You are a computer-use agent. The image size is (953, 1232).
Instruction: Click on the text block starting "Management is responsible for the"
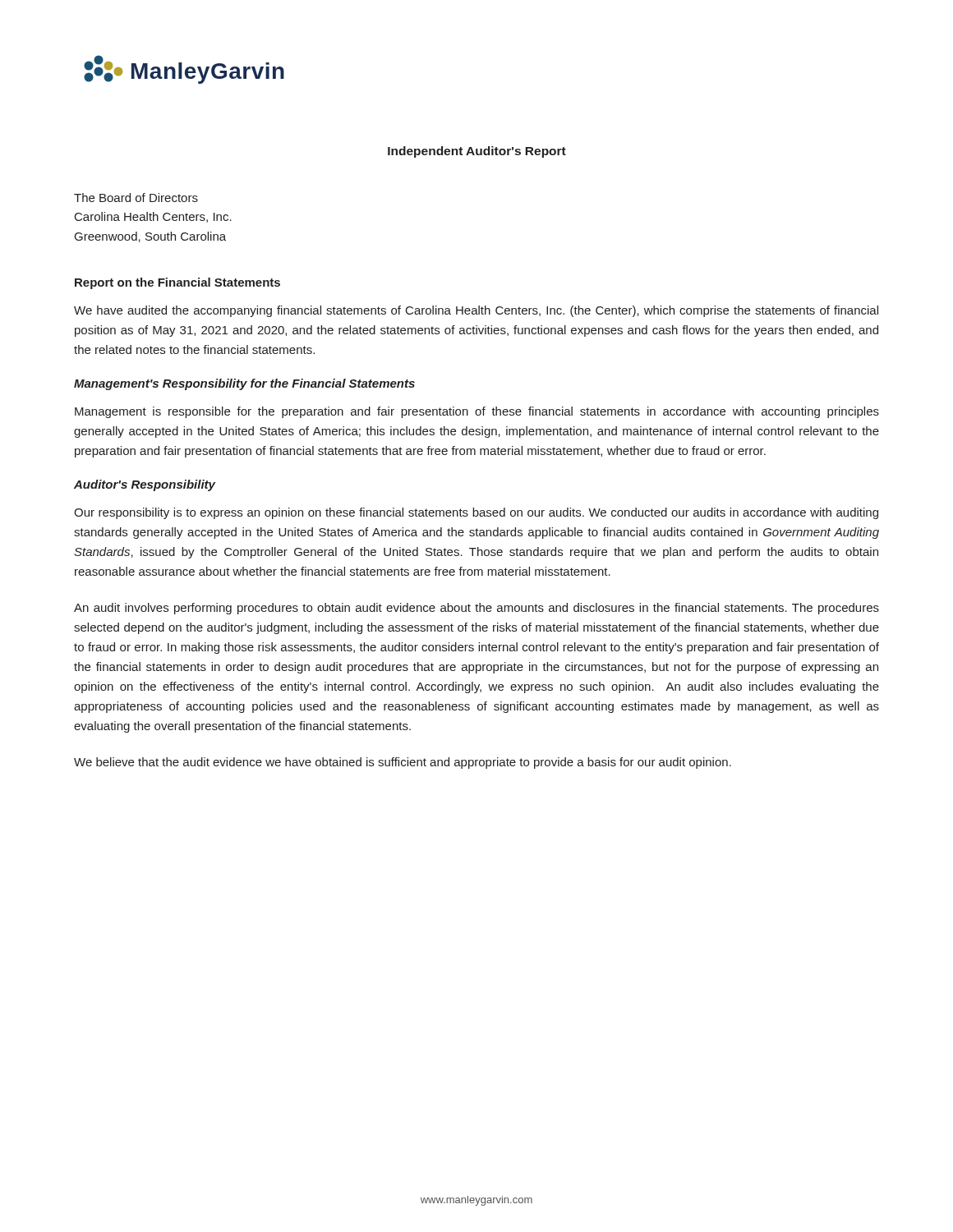click(x=476, y=431)
